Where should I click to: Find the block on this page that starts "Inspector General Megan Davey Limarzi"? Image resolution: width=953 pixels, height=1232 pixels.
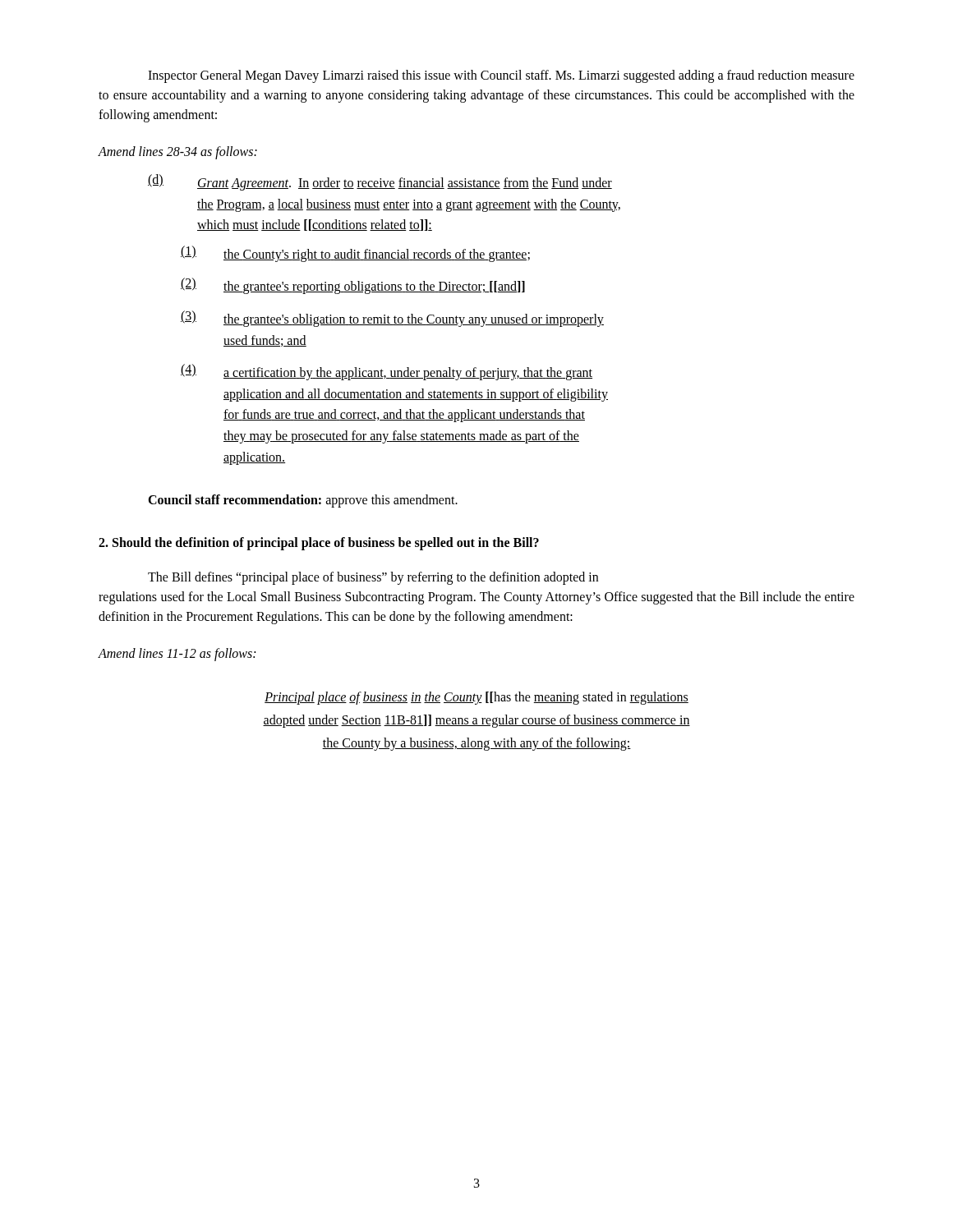(x=476, y=95)
